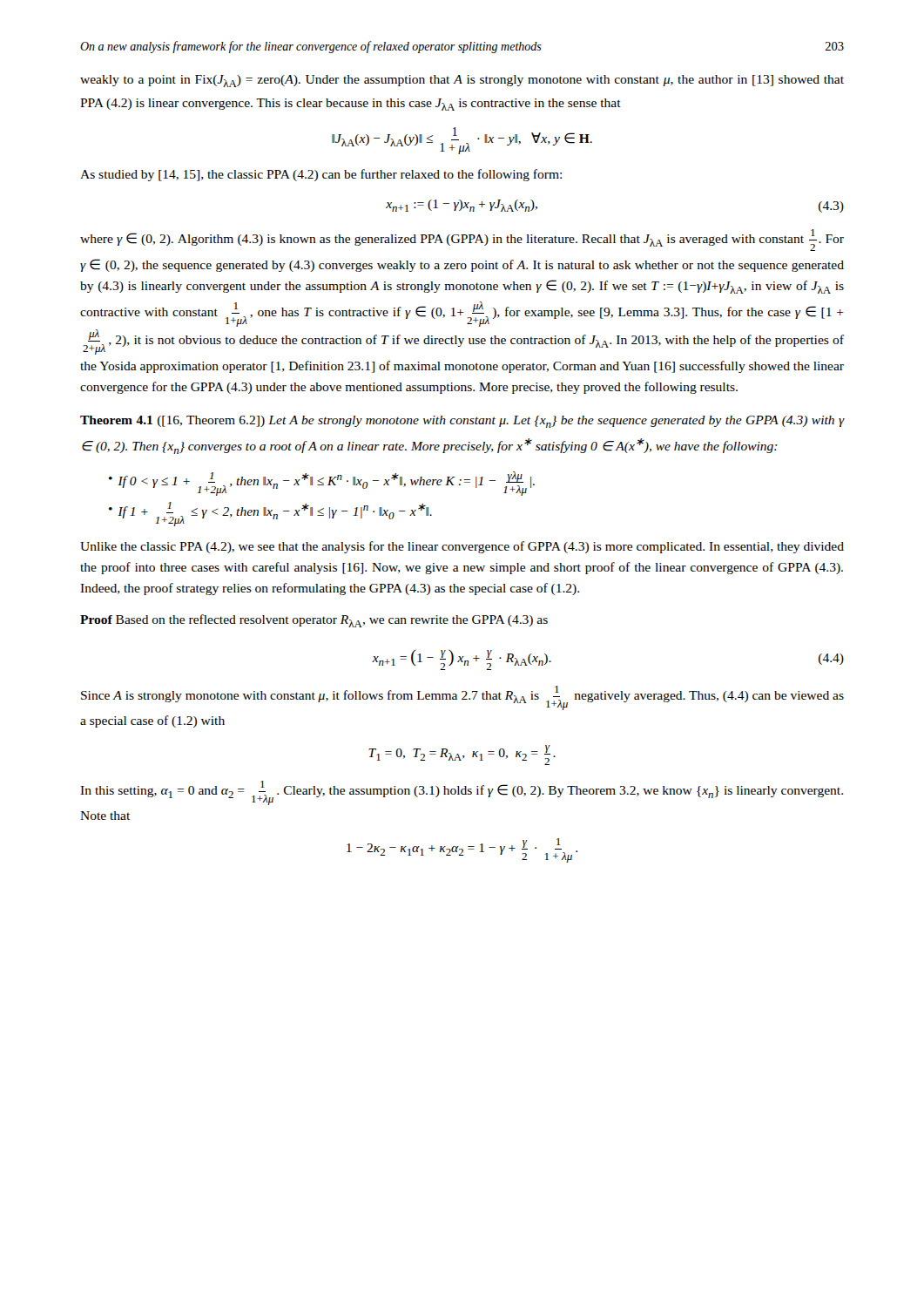Image resolution: width=924 pixels, height=1307 pixels.
Task: Point to the text starting "Since A is"
Action: tap(462, 707)
